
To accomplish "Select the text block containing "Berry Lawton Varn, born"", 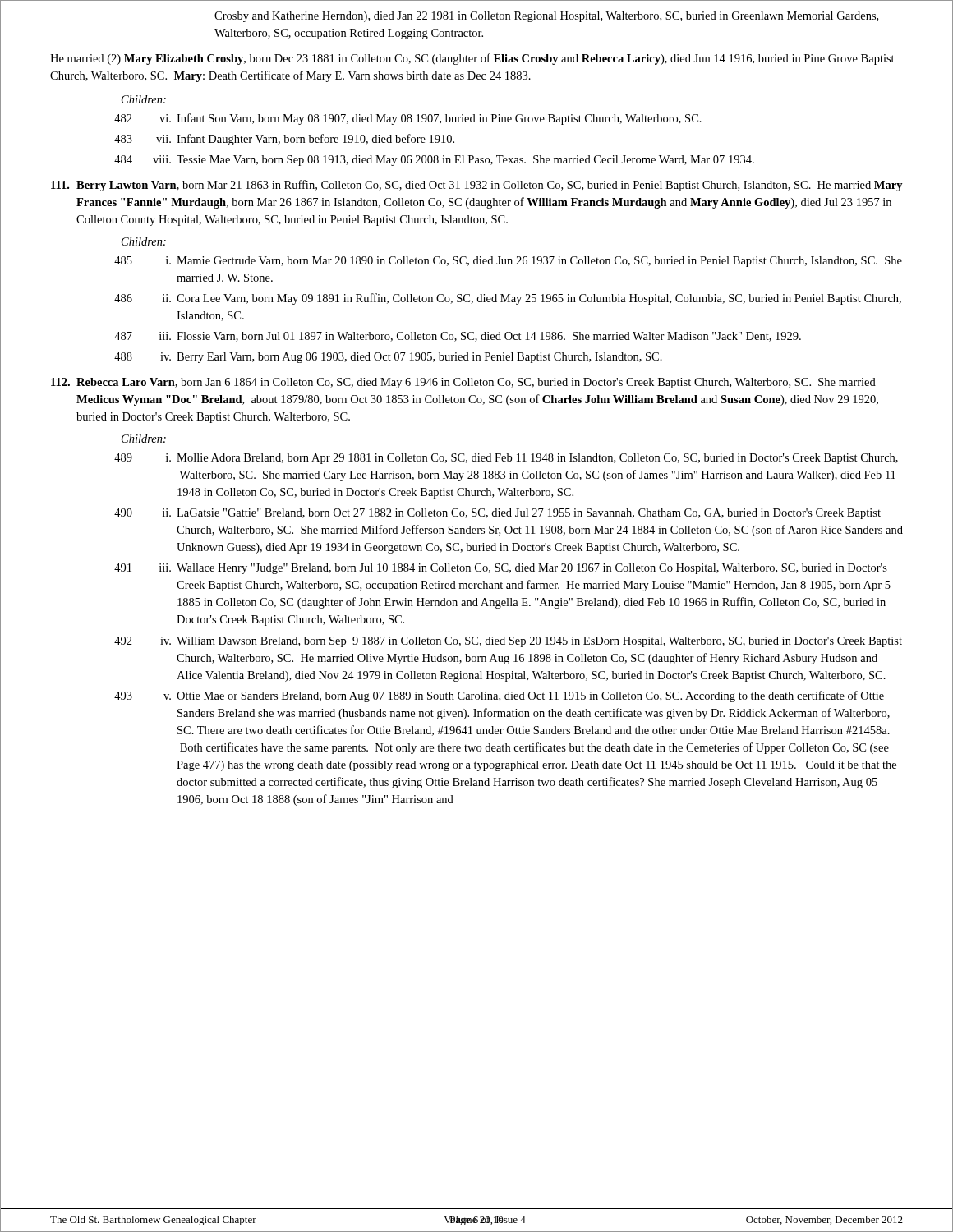I will click(x=476, y=203).
